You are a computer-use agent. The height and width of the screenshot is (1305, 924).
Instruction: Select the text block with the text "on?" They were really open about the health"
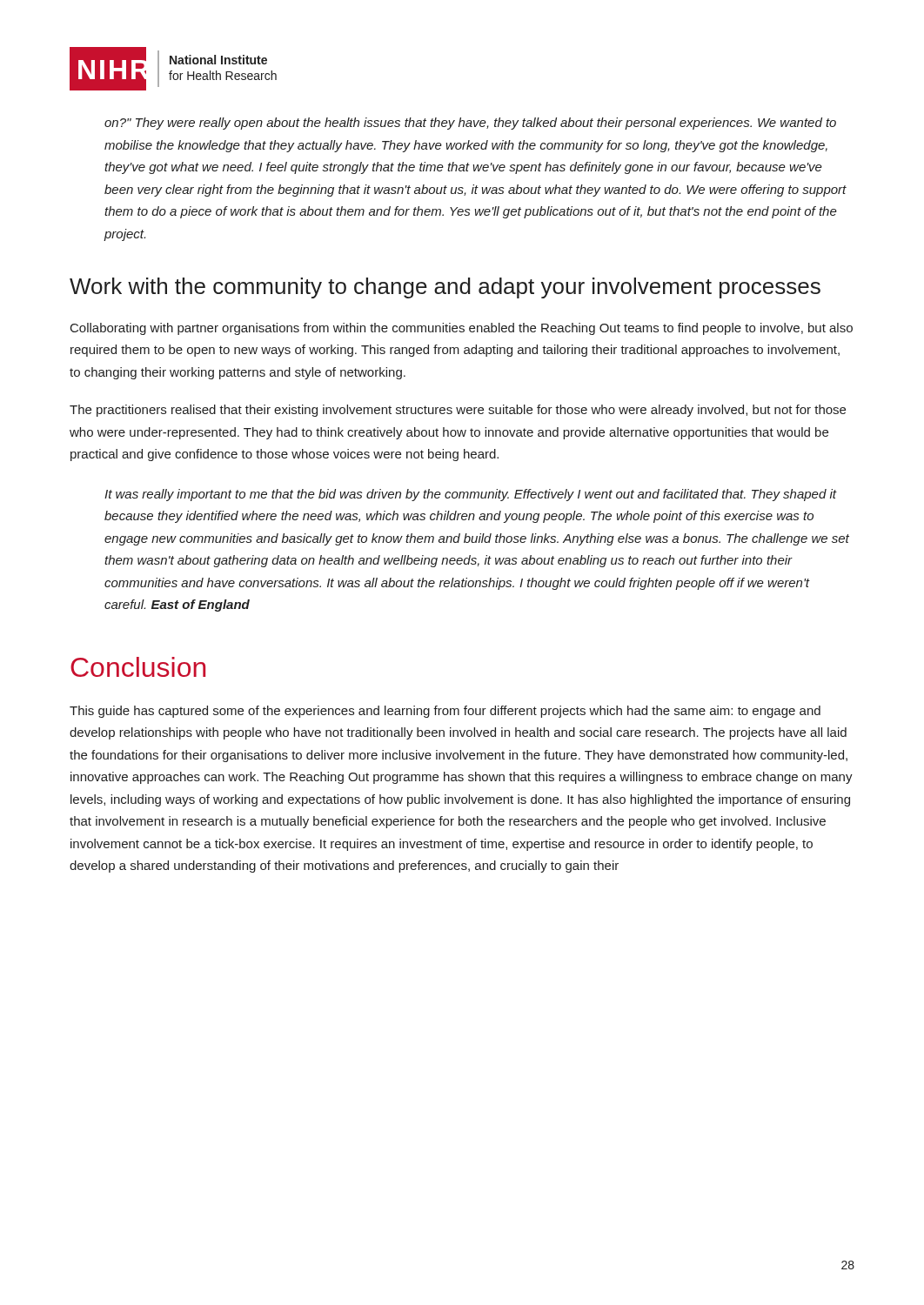click(475, 178)
